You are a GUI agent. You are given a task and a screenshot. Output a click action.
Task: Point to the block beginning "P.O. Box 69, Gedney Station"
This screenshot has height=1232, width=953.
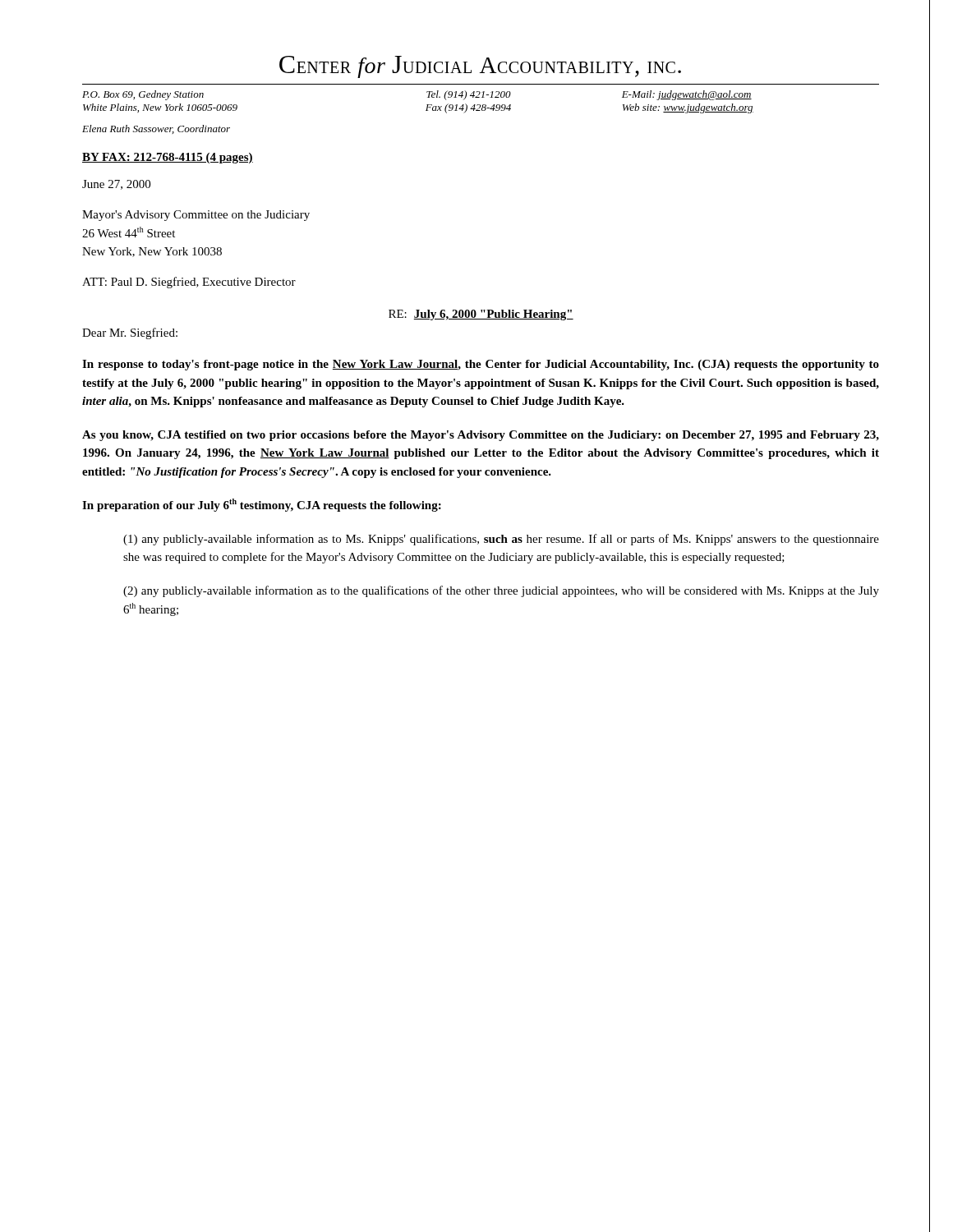point(481,101)
